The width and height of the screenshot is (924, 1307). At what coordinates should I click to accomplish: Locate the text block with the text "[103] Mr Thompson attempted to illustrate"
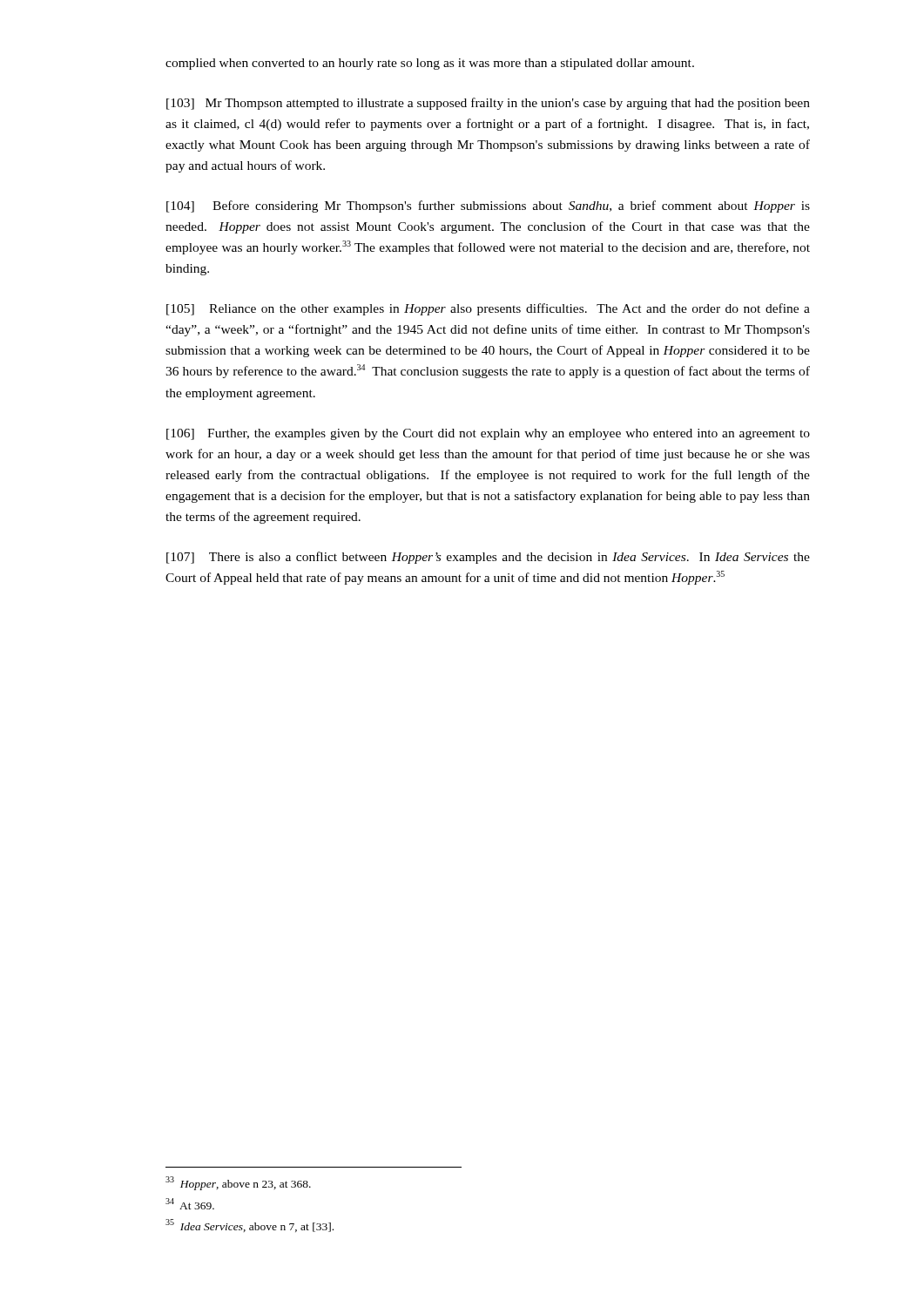488,134
